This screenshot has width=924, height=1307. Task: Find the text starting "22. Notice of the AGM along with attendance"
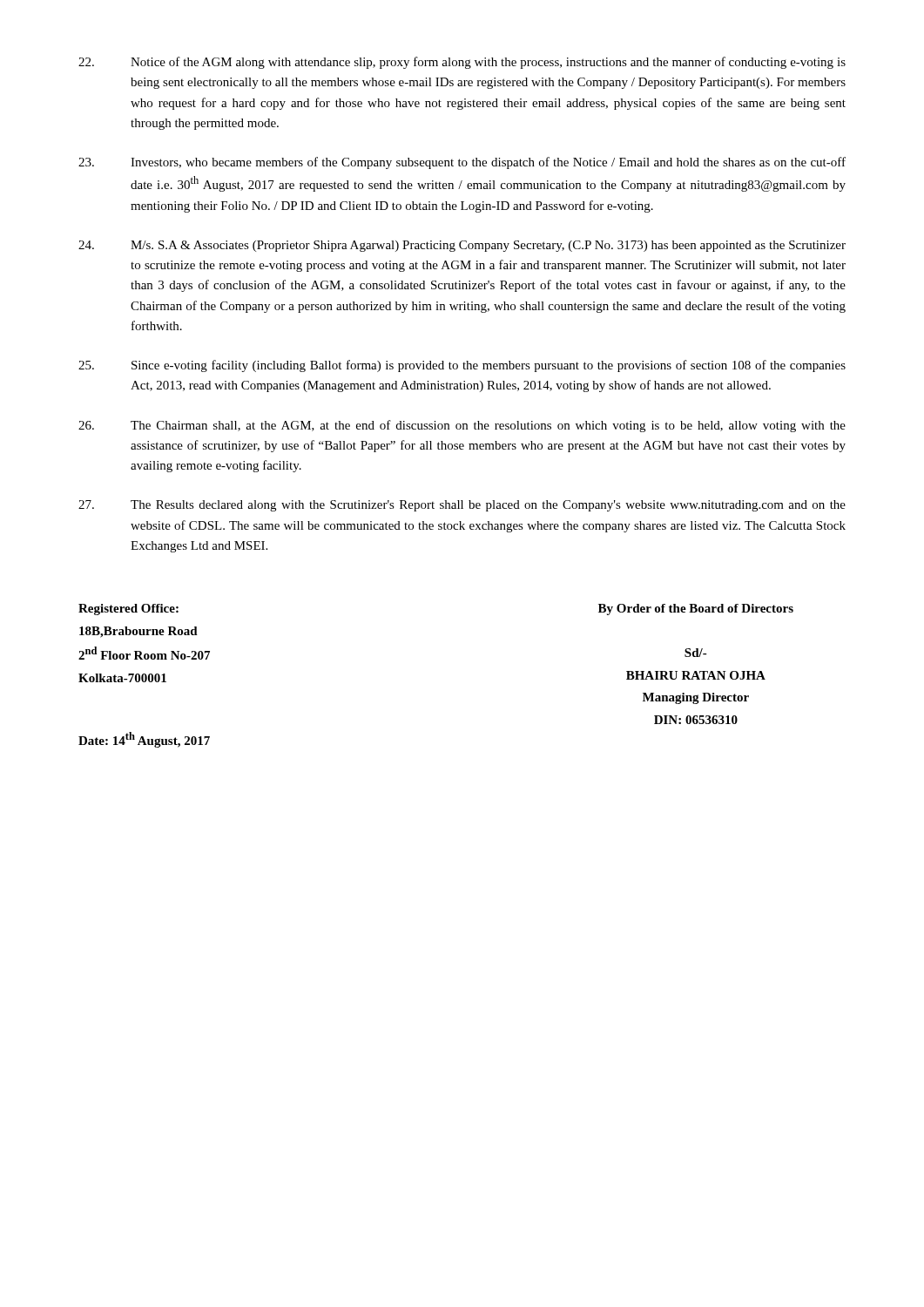[x=462, y=93]
